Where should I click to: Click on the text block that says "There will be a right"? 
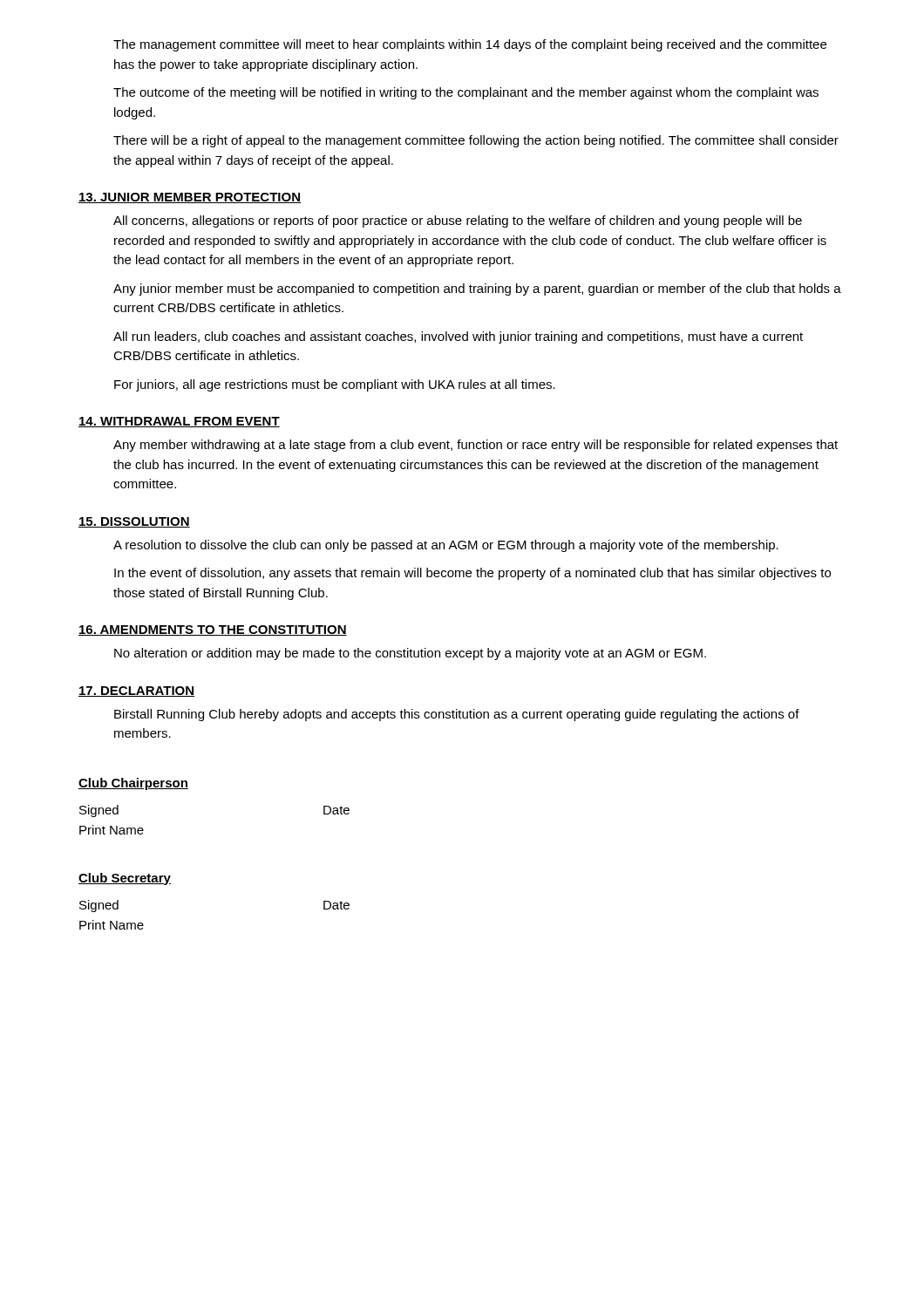tap(476, 150)
